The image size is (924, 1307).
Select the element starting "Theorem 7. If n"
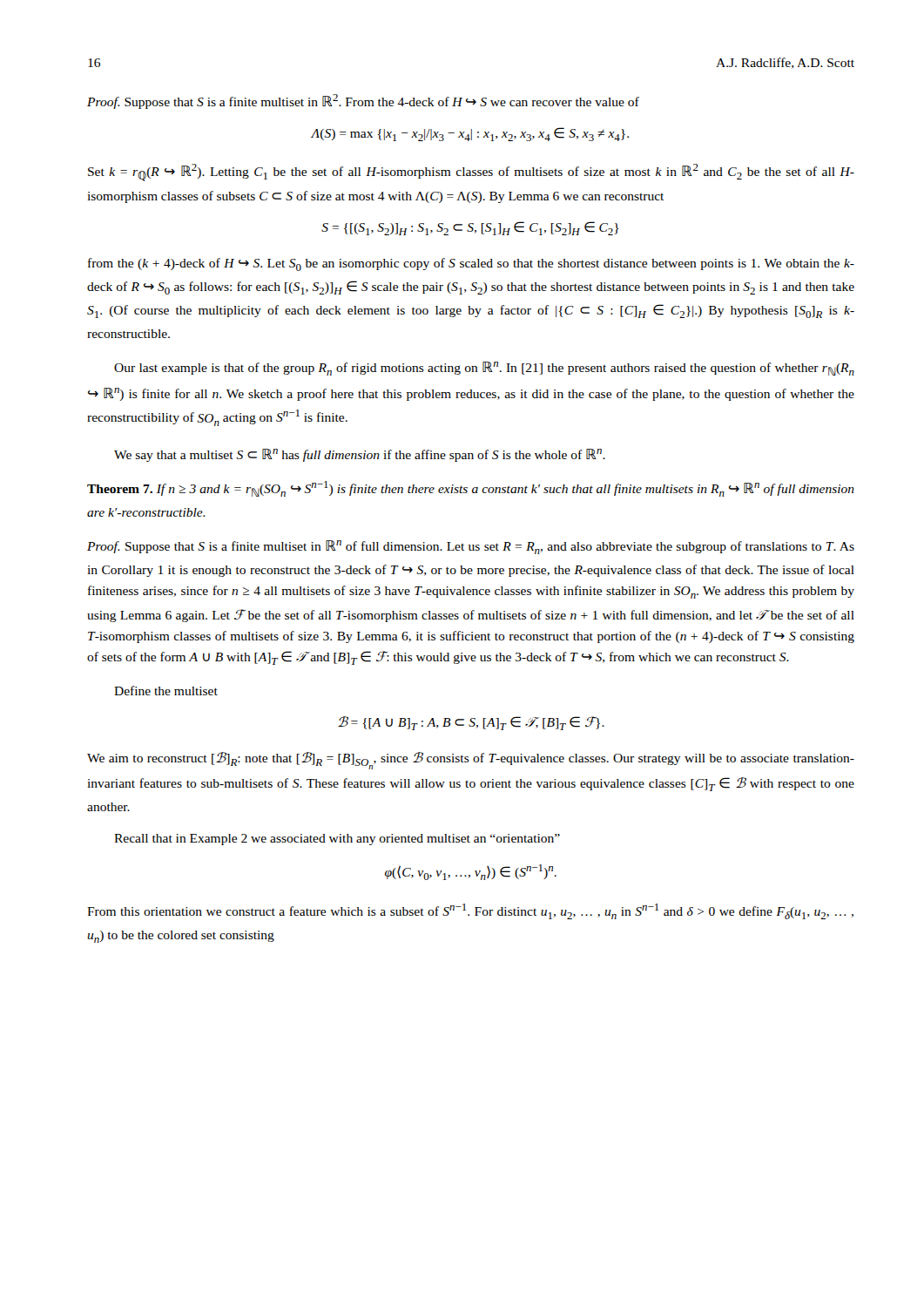(471, 499)
